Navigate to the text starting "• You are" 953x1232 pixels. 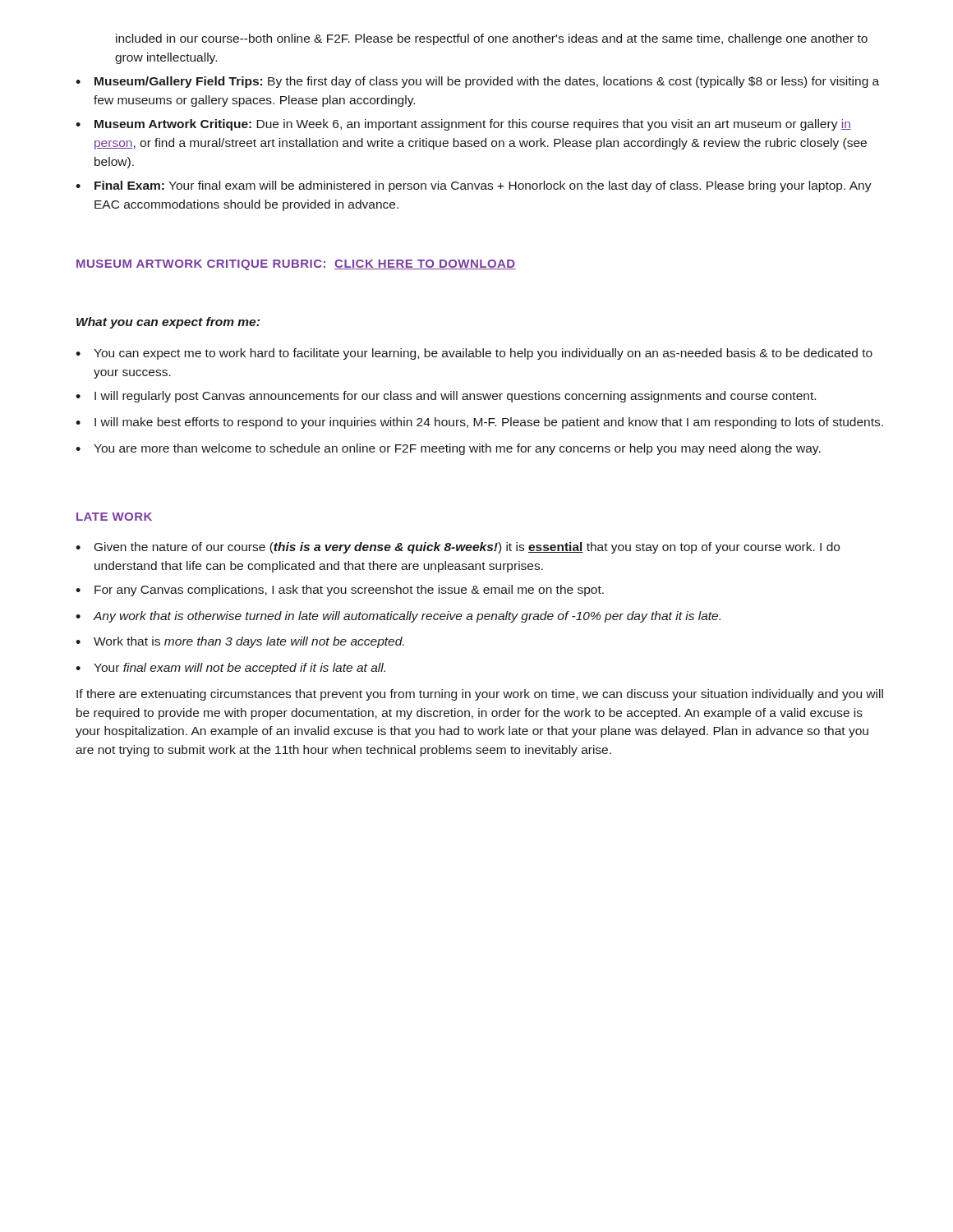coord(483,450)
